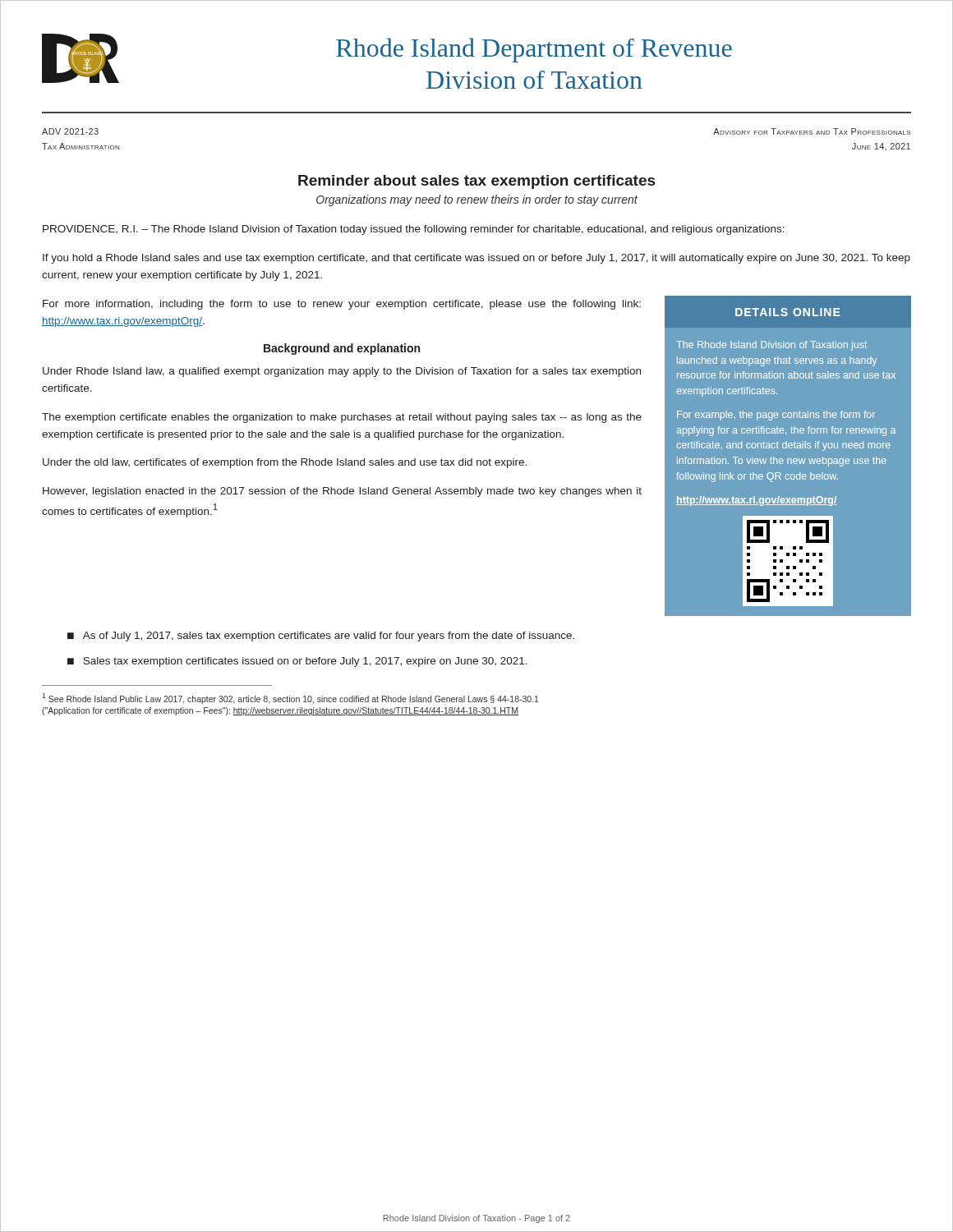This screenshot has width=953, height=1232.
Task: Click on the text block that says "However, legislation enacted in"
Action: (x=342, y=501)
